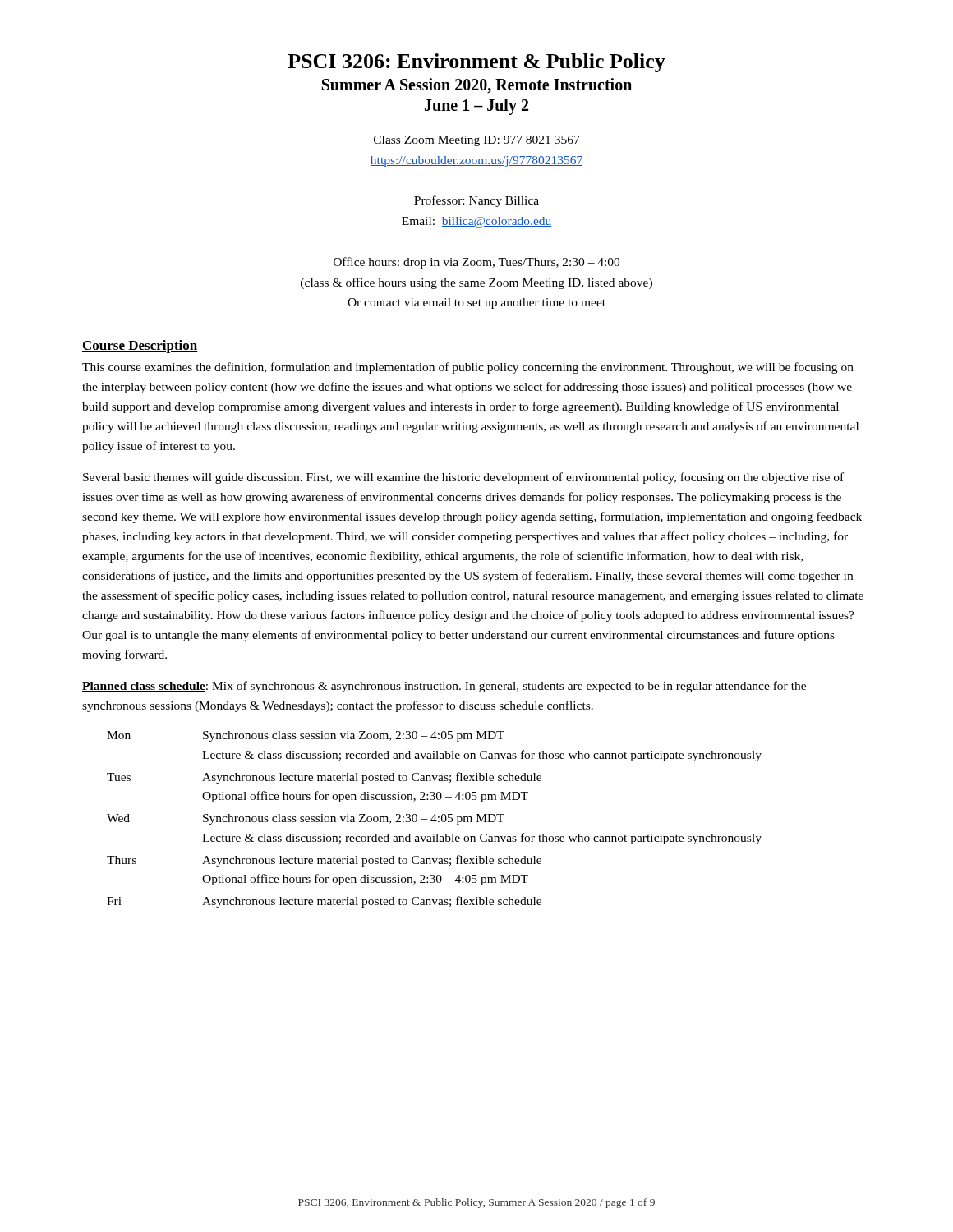This screenshot has width=953, height=1232.
Task: Click on the region starting "PSCI 3206: Environment"
Action: click(476, 82)
